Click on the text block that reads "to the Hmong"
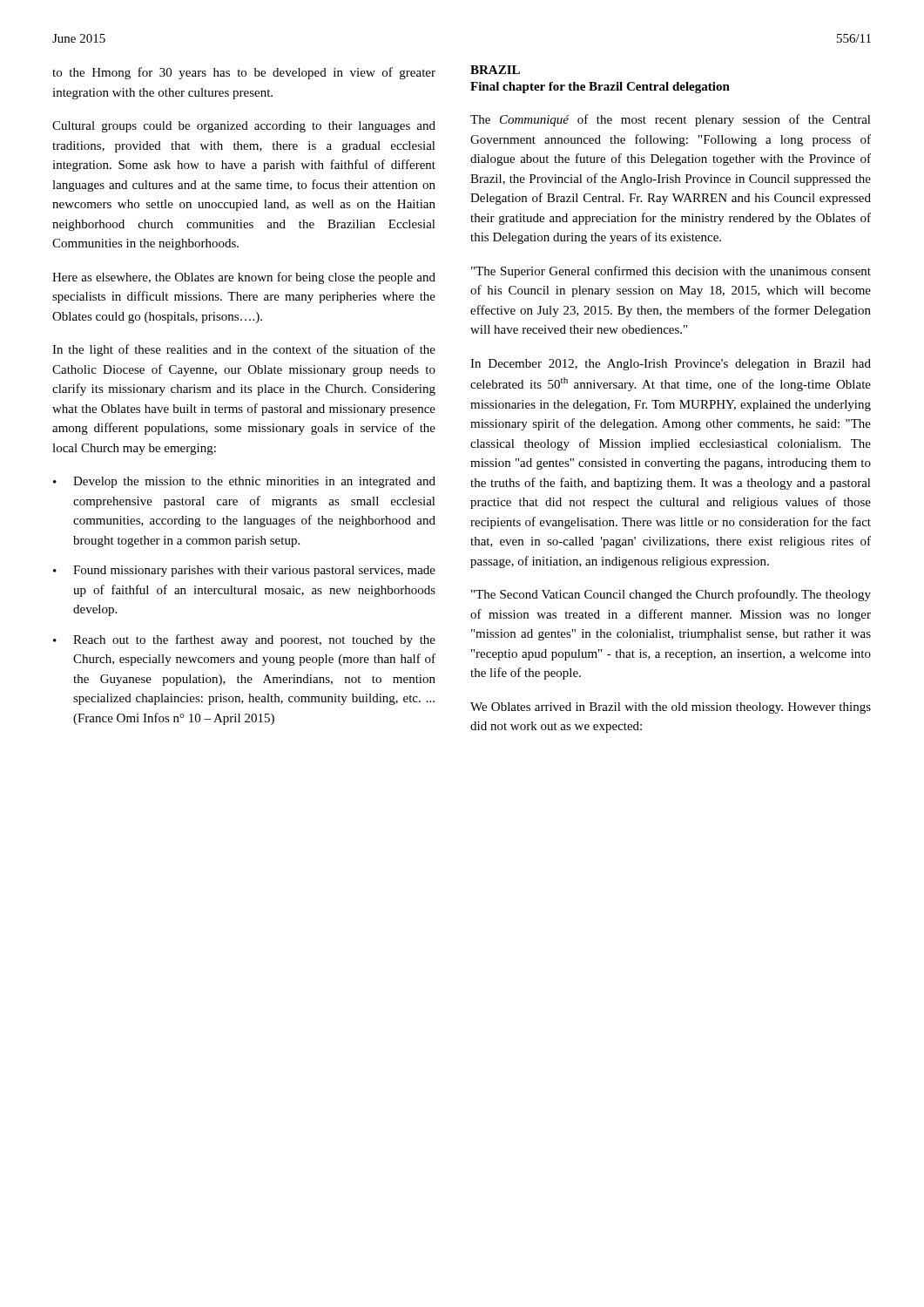The width and height of the screenshot is (924, 1307). (x=244, y=82)
